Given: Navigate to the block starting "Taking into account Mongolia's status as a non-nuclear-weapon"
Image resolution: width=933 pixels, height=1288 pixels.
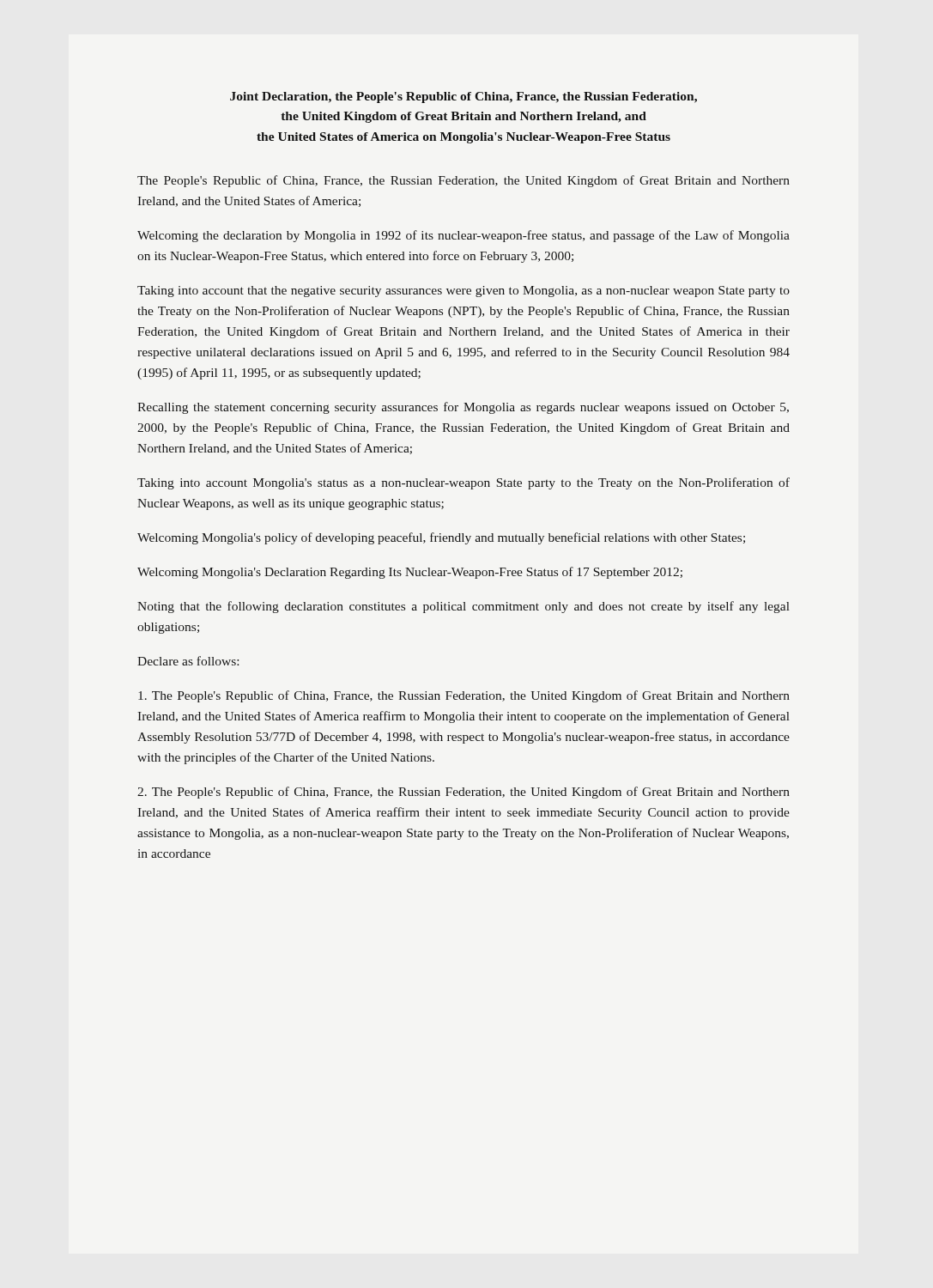Looking at the screenshot, I should point(464,492).
